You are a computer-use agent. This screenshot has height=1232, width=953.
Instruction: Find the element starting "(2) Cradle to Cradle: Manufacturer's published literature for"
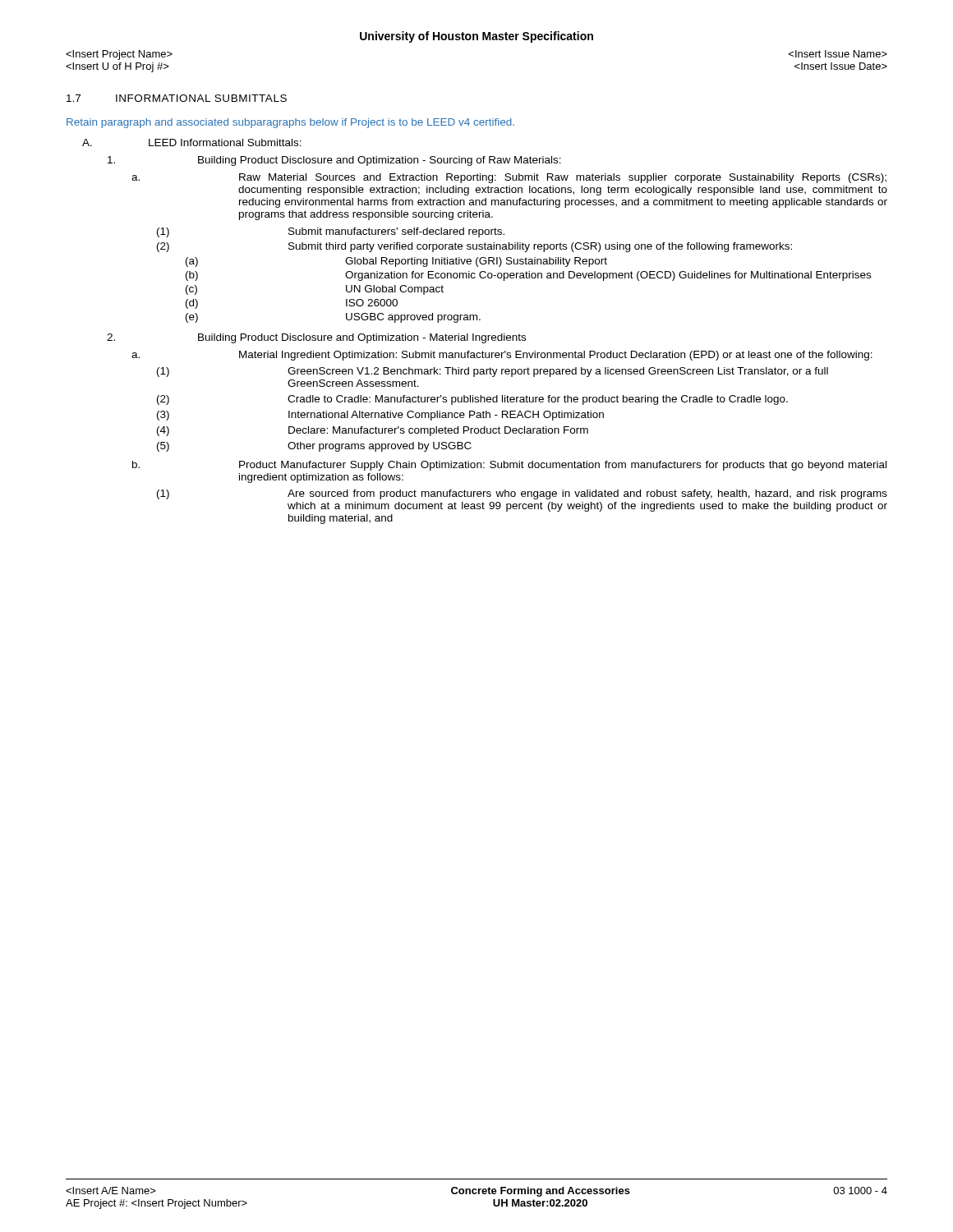point(476,399)
